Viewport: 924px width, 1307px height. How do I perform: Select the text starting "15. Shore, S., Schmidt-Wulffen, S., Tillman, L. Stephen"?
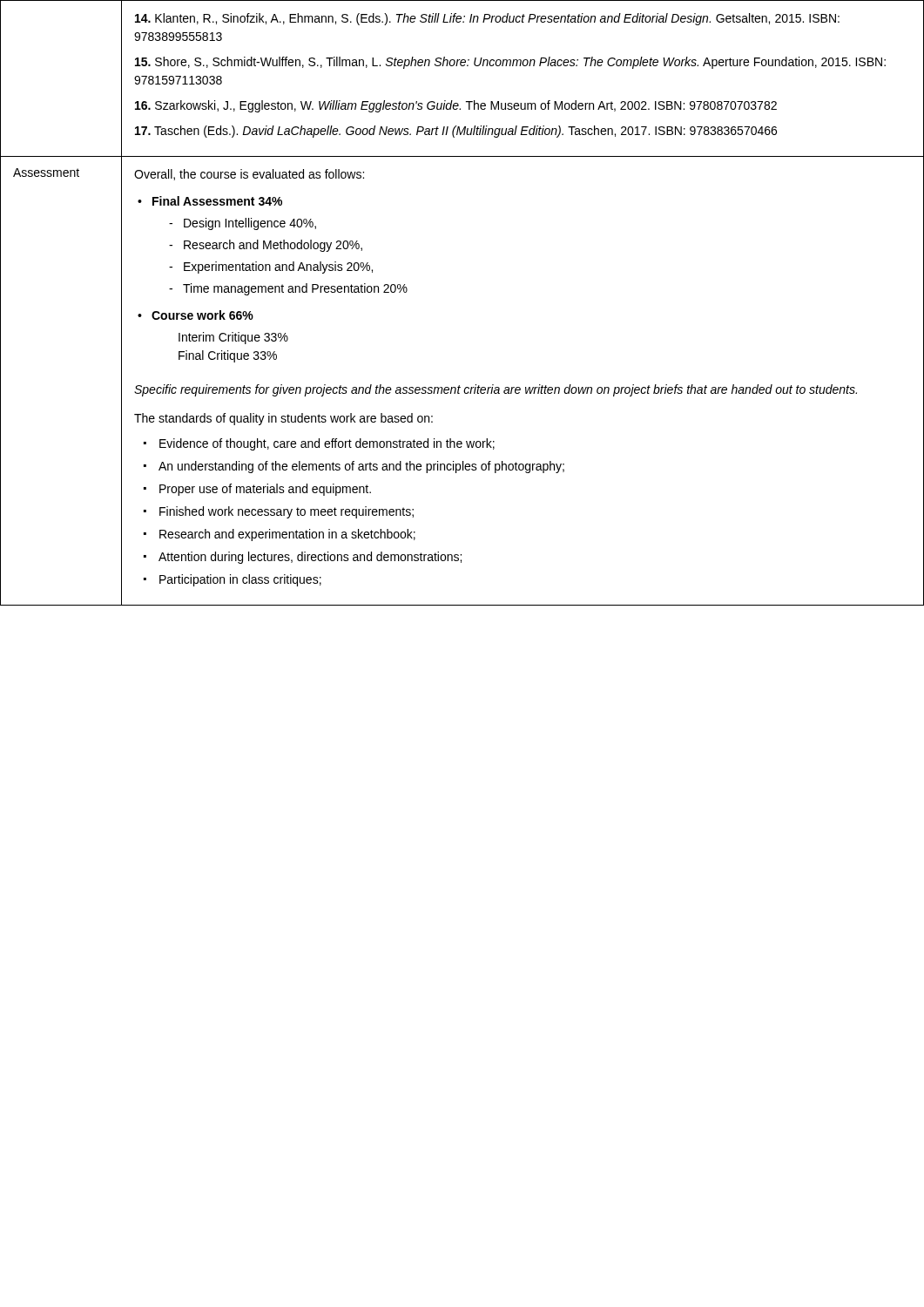pos(510,71)
